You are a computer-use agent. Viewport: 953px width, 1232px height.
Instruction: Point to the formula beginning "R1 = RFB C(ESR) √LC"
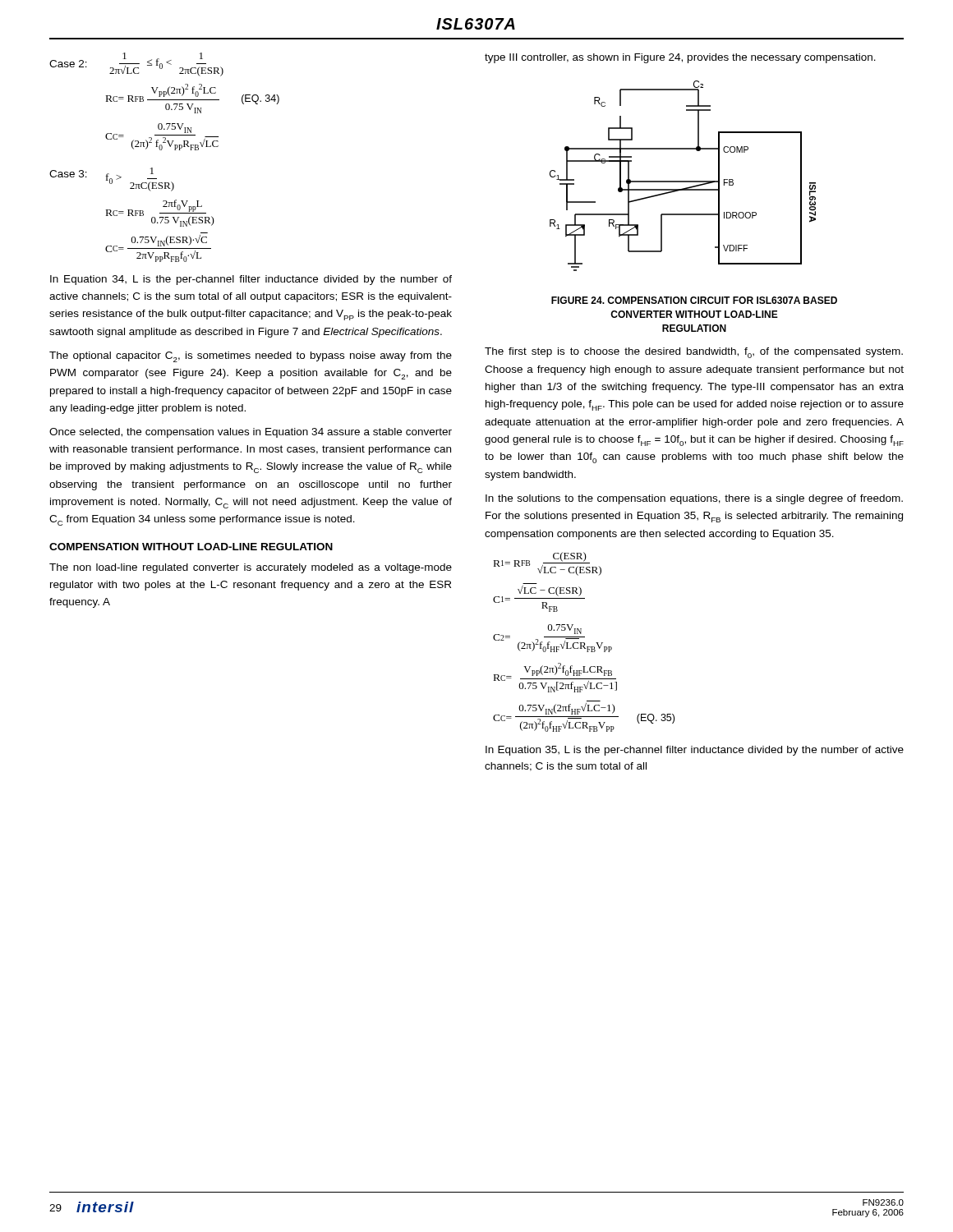point(549,563)
